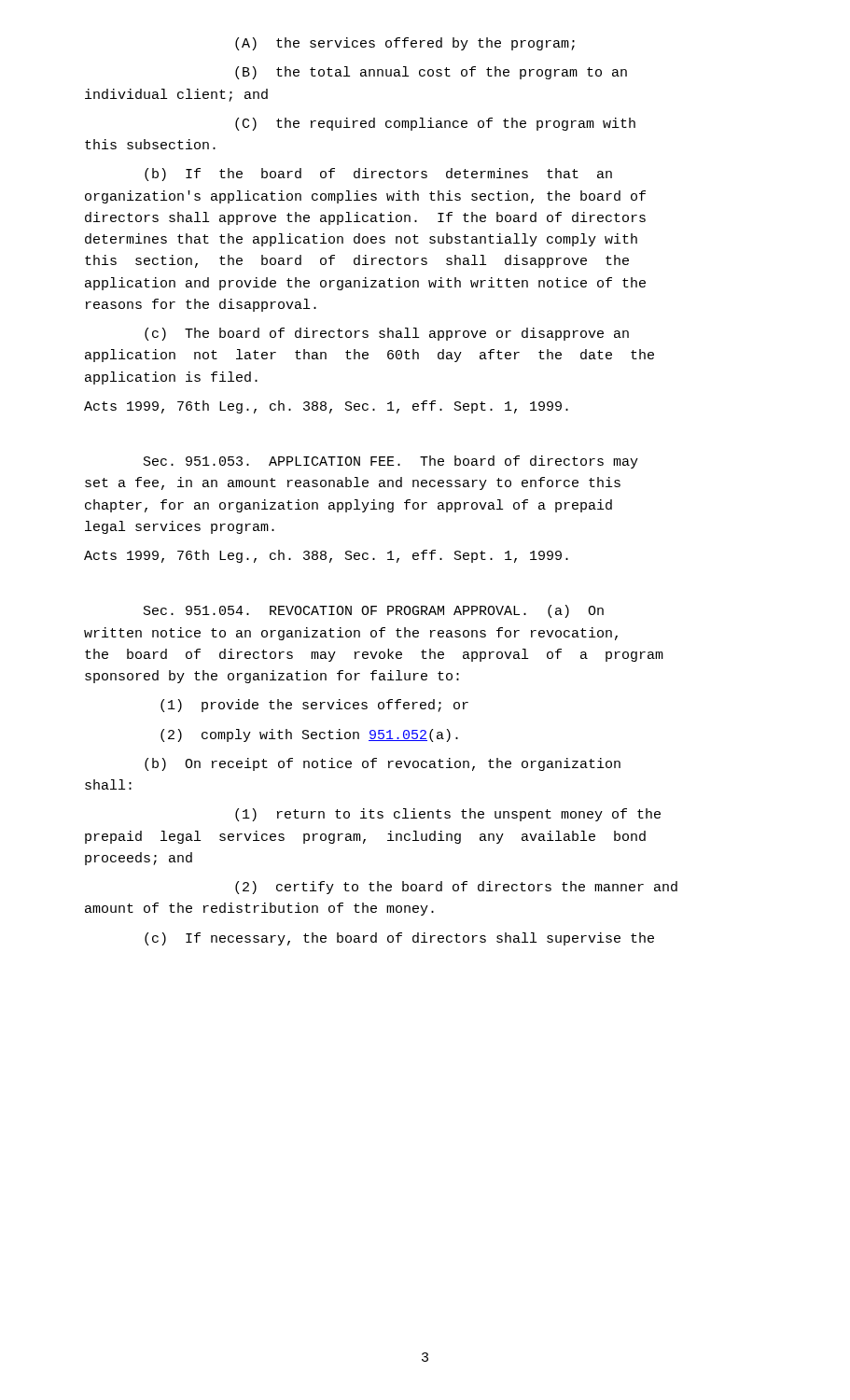850x1400 pixels.
Task: Point to the block beginning "(A) the services offered"
Action: pos(500,44)
